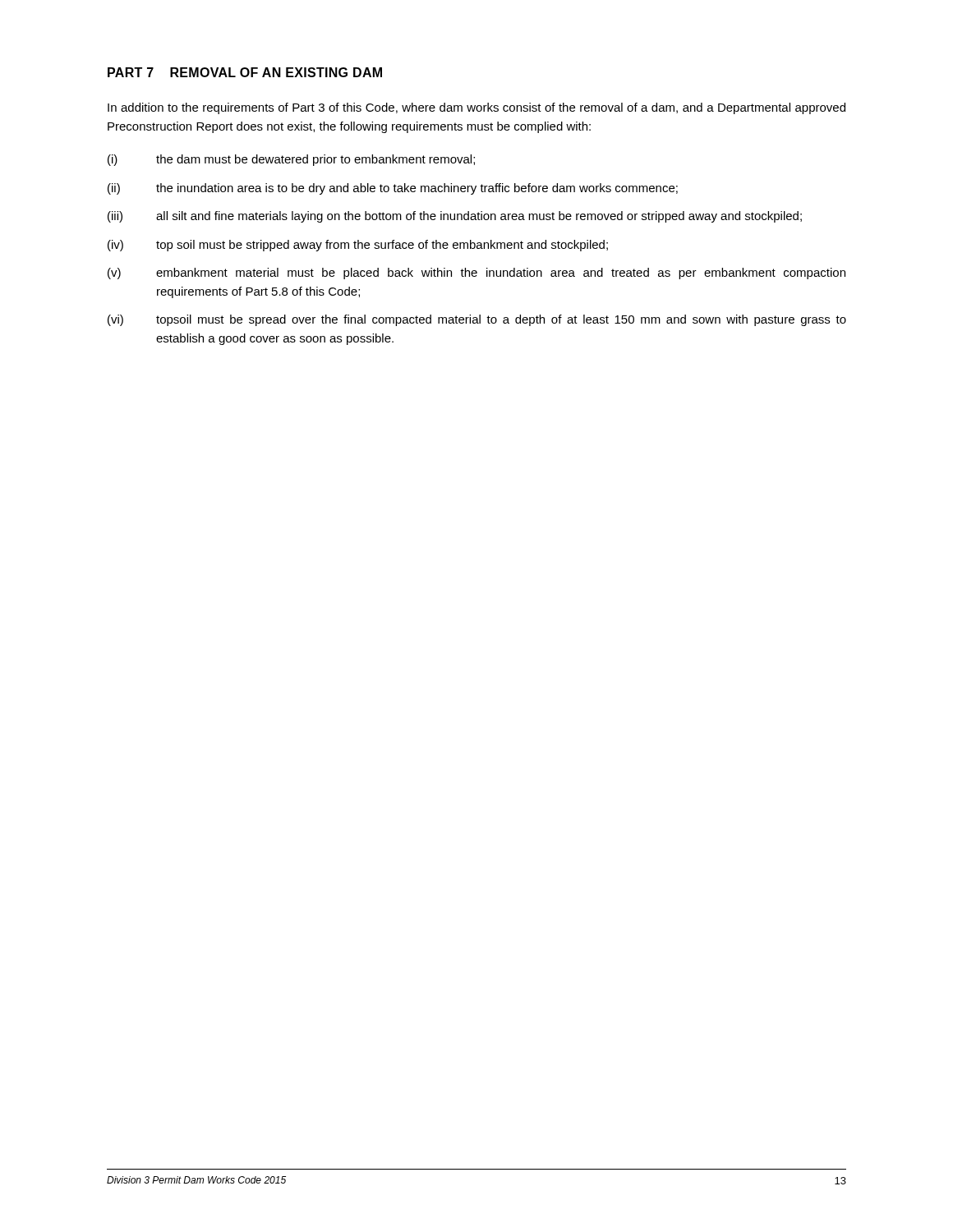Where is the passage that starts "(iii) all silt and fine"?
This screenshot has width=953, height=1232.
point(476,216)
